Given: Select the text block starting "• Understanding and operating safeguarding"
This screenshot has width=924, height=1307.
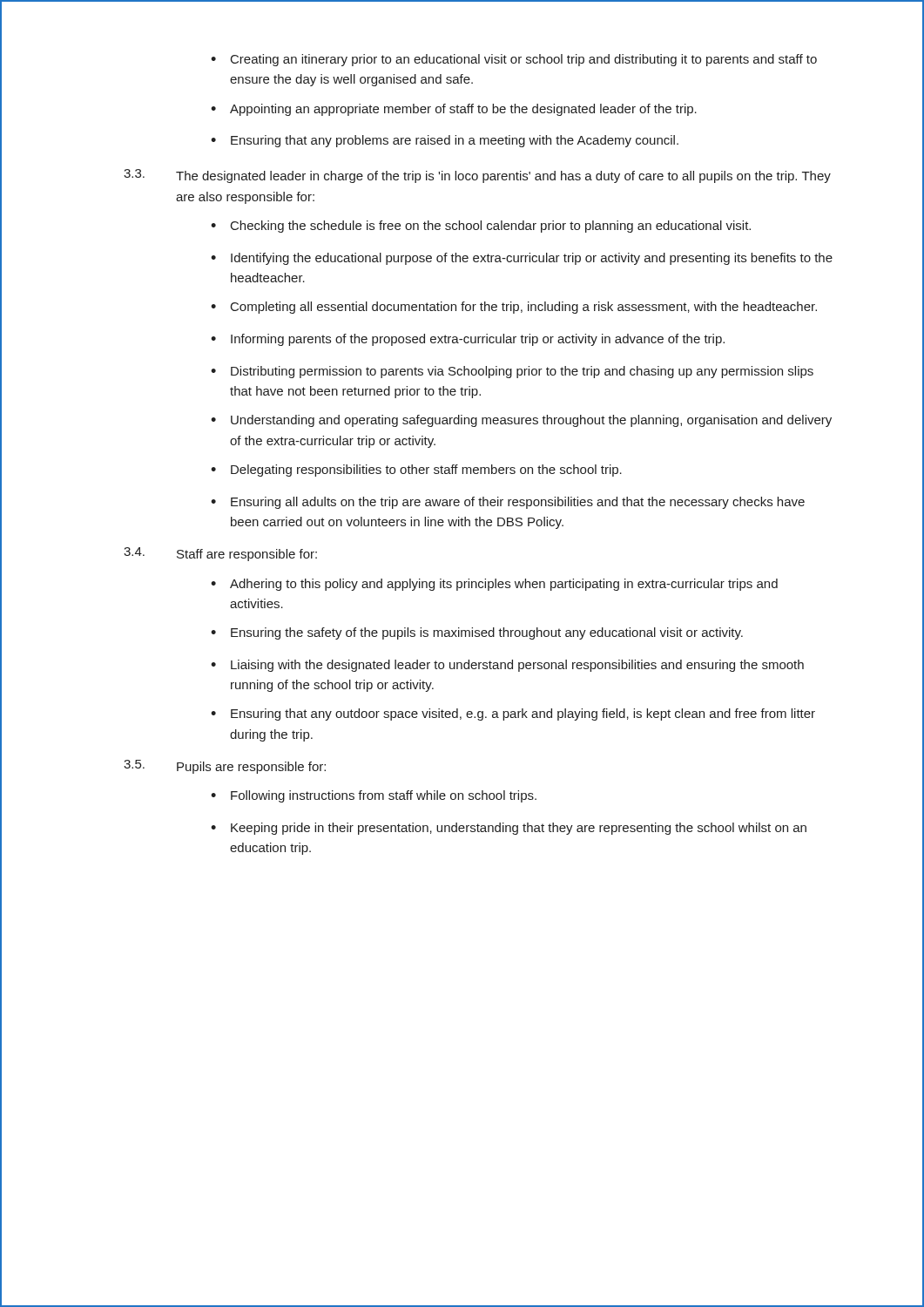Looking at the screenshot, I should tap(523, 430).
